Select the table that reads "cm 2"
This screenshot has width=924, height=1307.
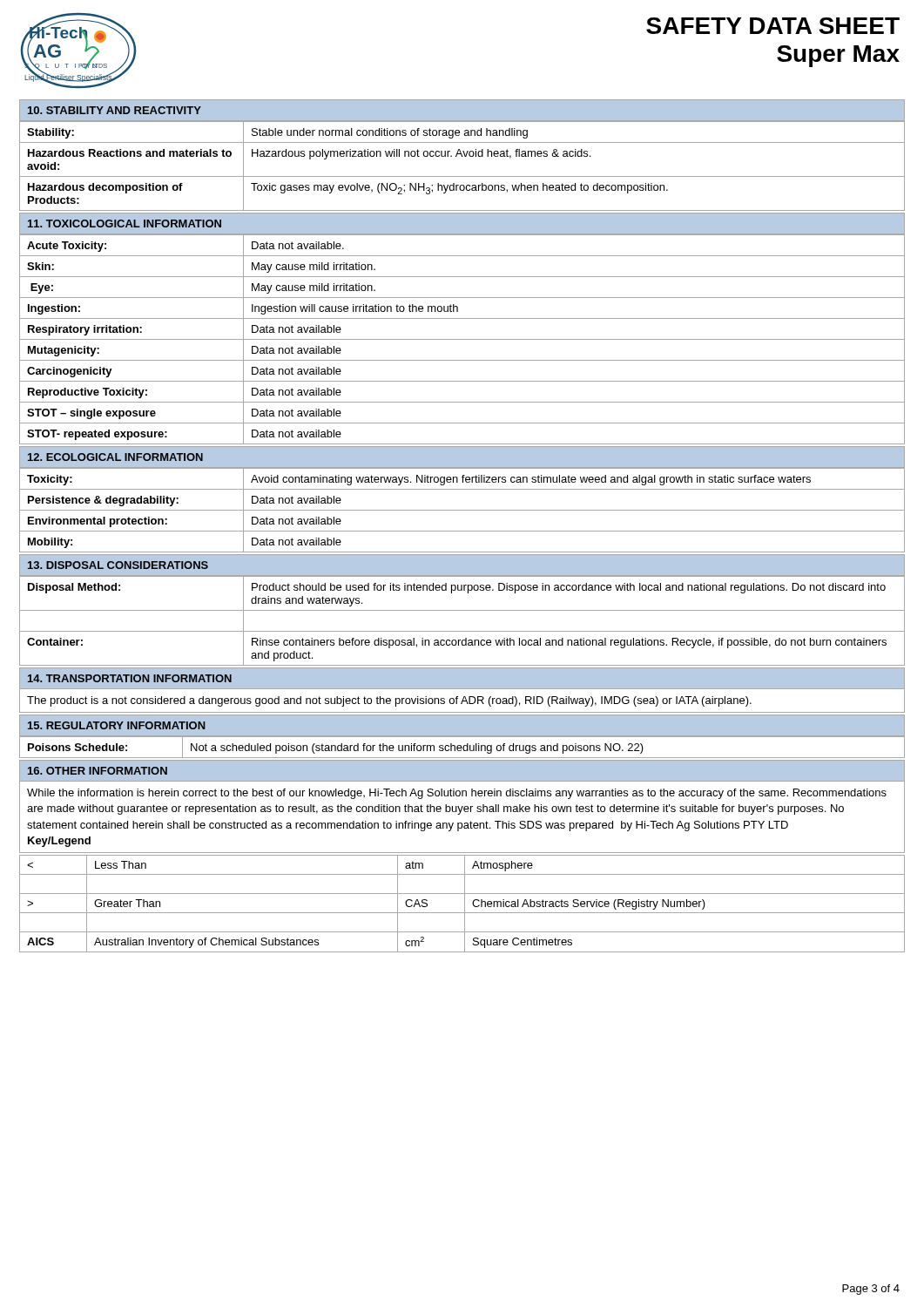(462, 904)
